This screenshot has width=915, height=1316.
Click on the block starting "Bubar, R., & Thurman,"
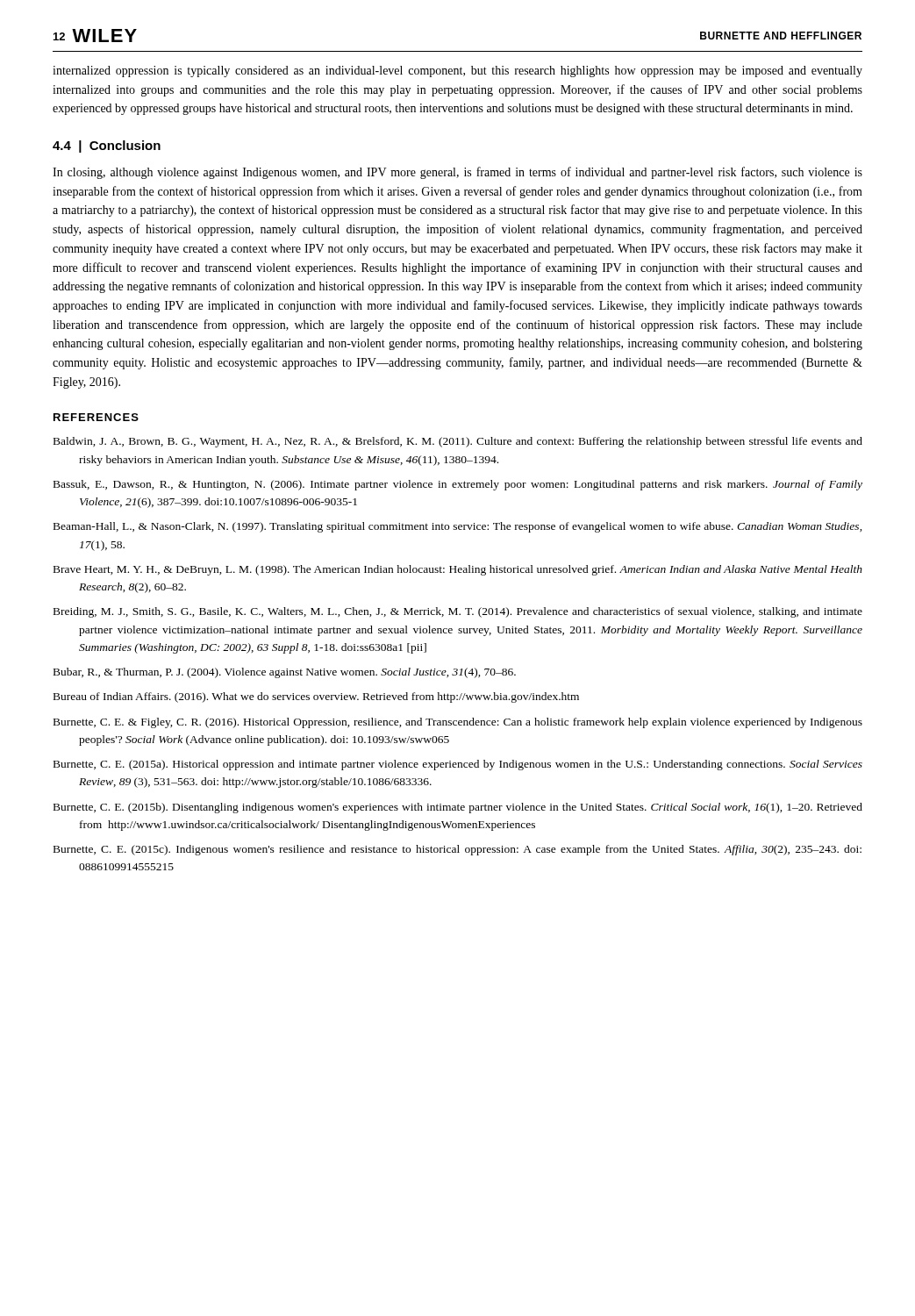[285, 672]
